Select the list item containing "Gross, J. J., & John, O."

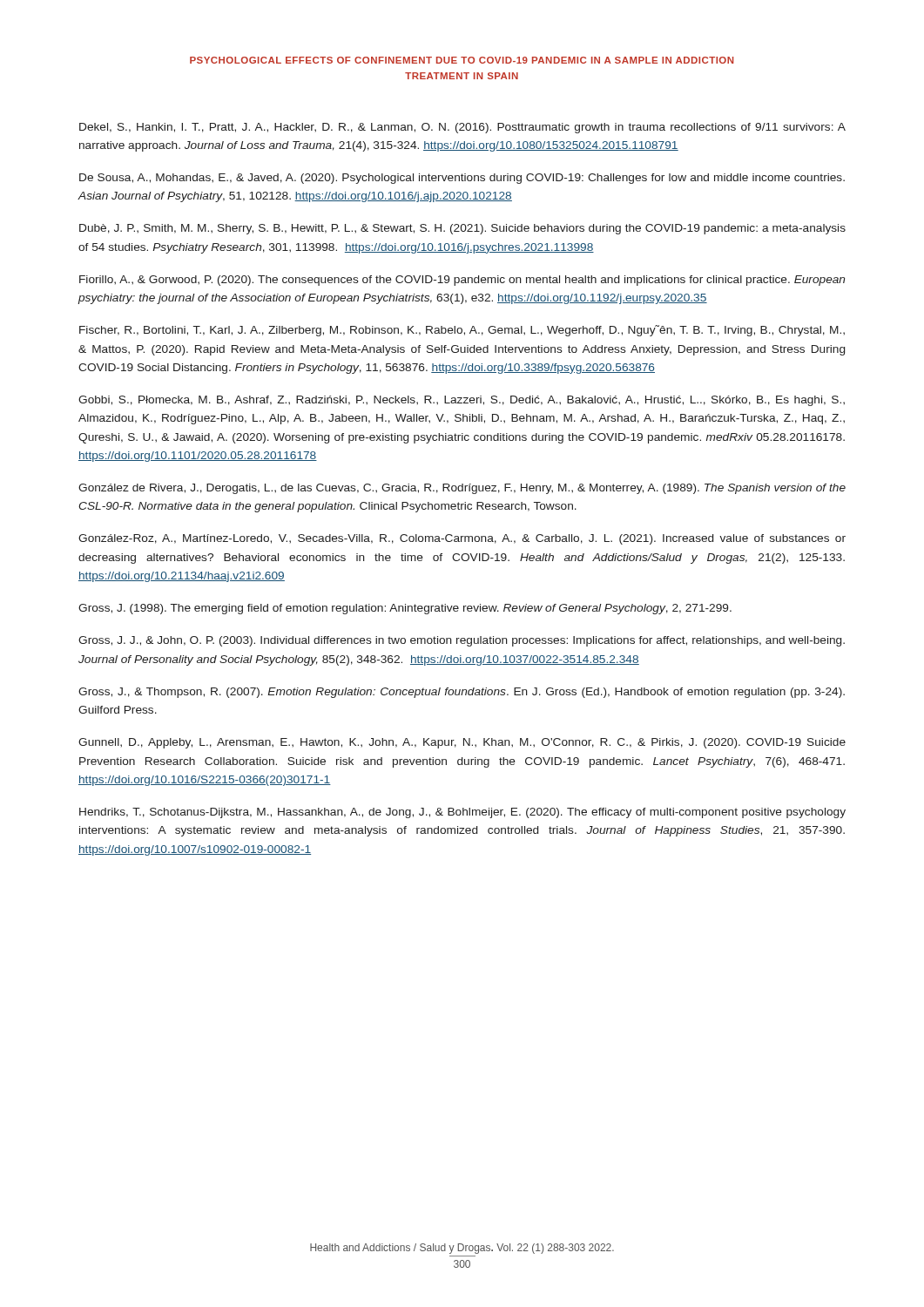[462, 650]
